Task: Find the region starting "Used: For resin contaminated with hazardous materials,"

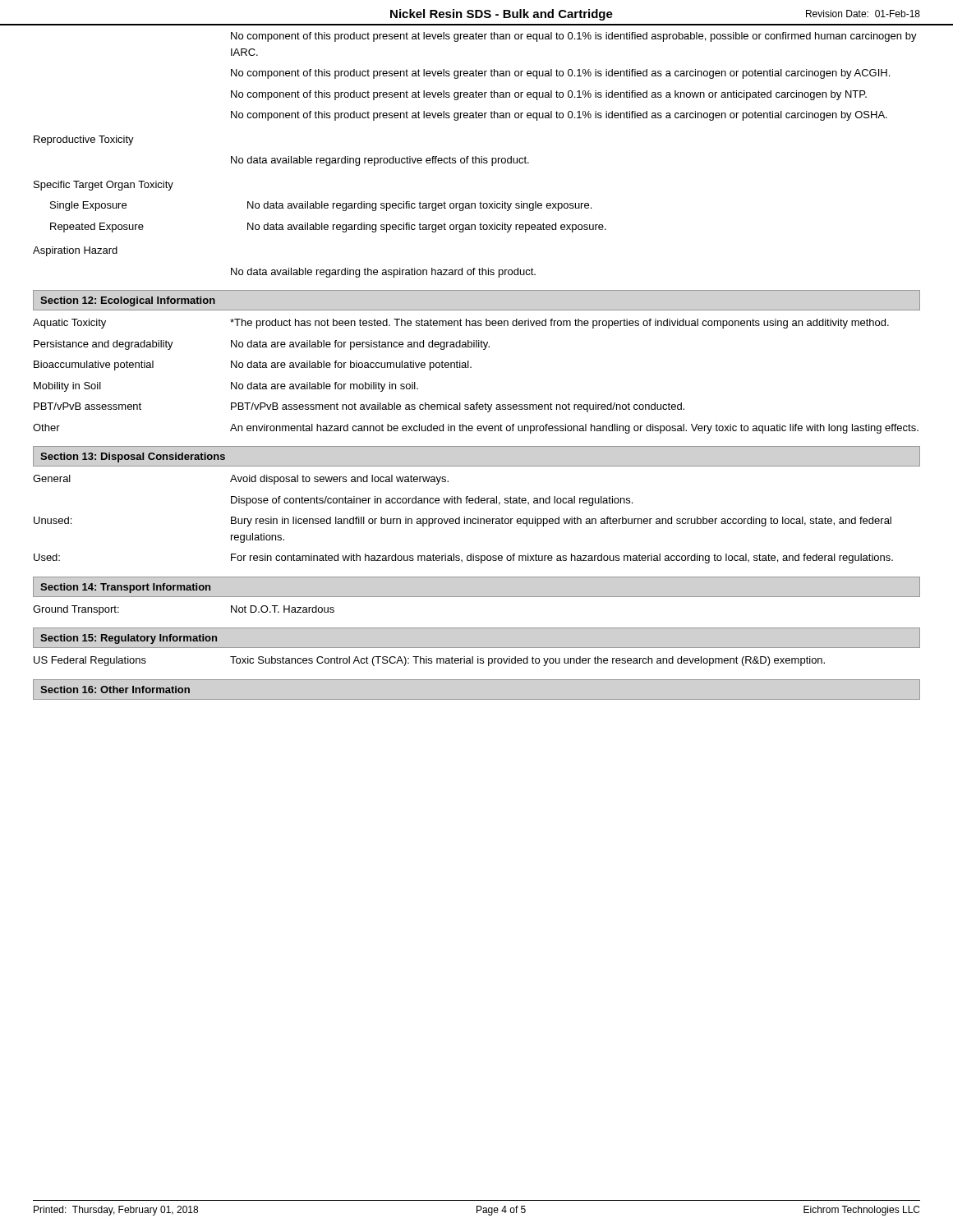Action: tap(476, 557)
